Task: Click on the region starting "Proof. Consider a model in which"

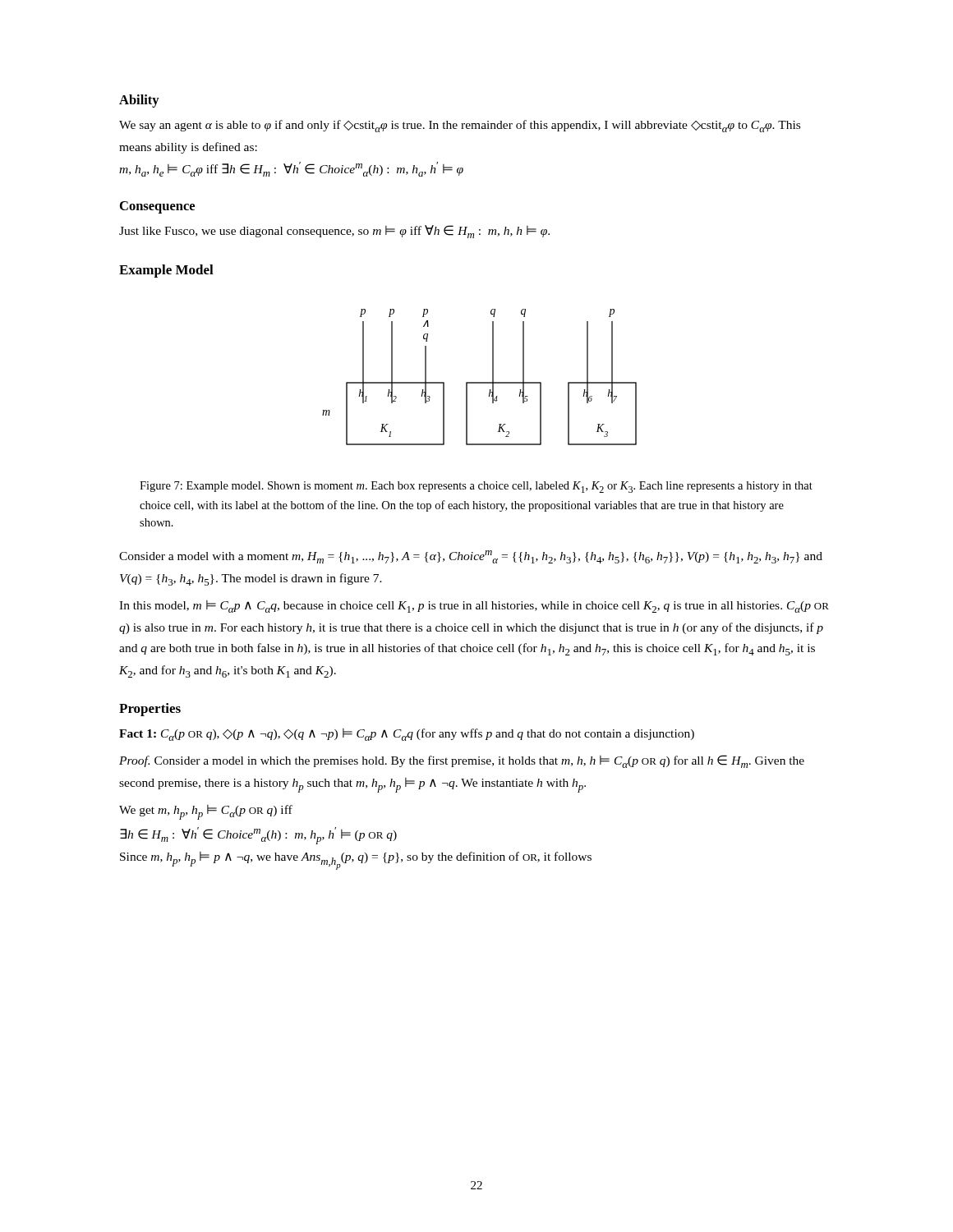Action: coord(462,773)
